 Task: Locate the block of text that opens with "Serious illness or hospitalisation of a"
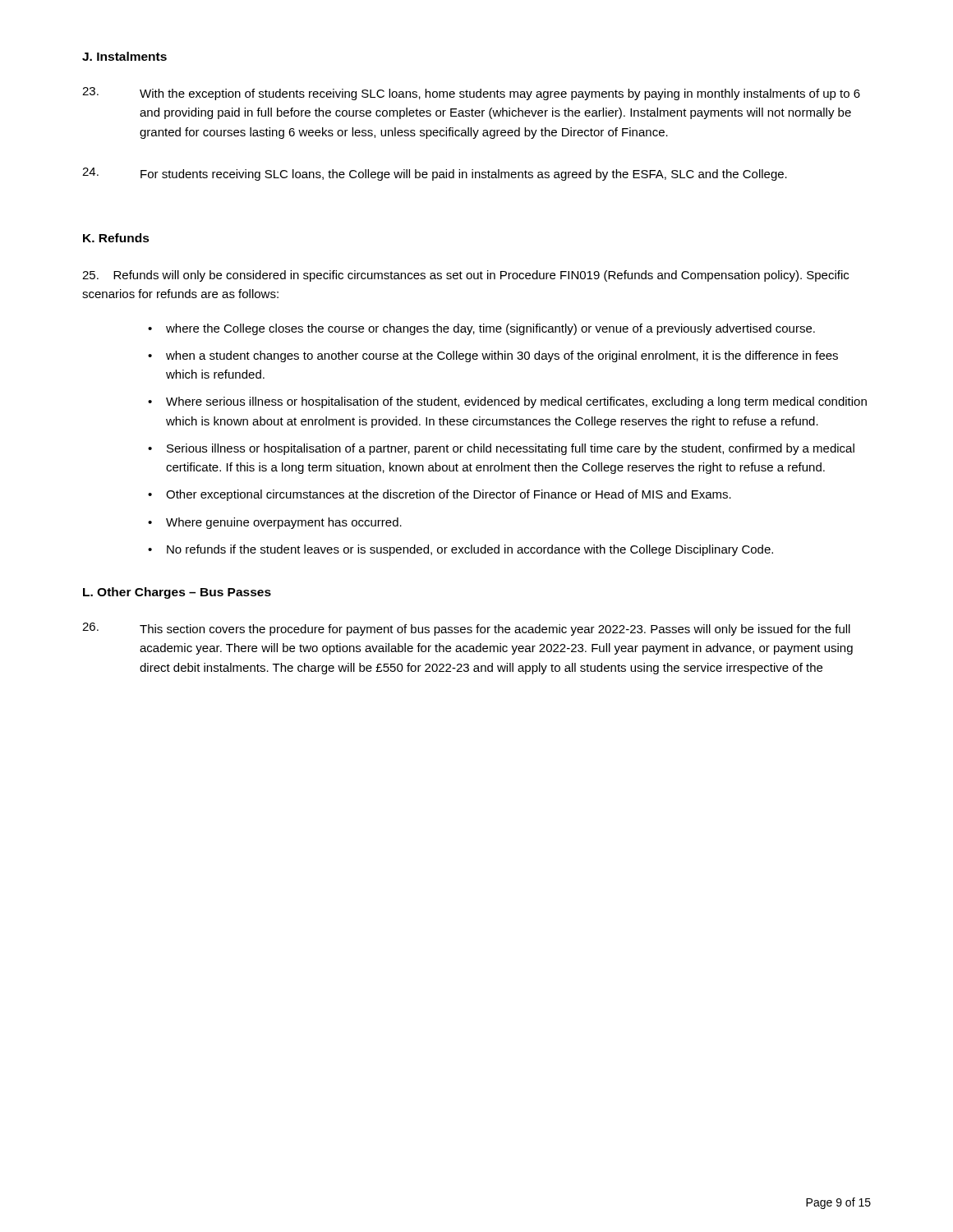[518, 457]
